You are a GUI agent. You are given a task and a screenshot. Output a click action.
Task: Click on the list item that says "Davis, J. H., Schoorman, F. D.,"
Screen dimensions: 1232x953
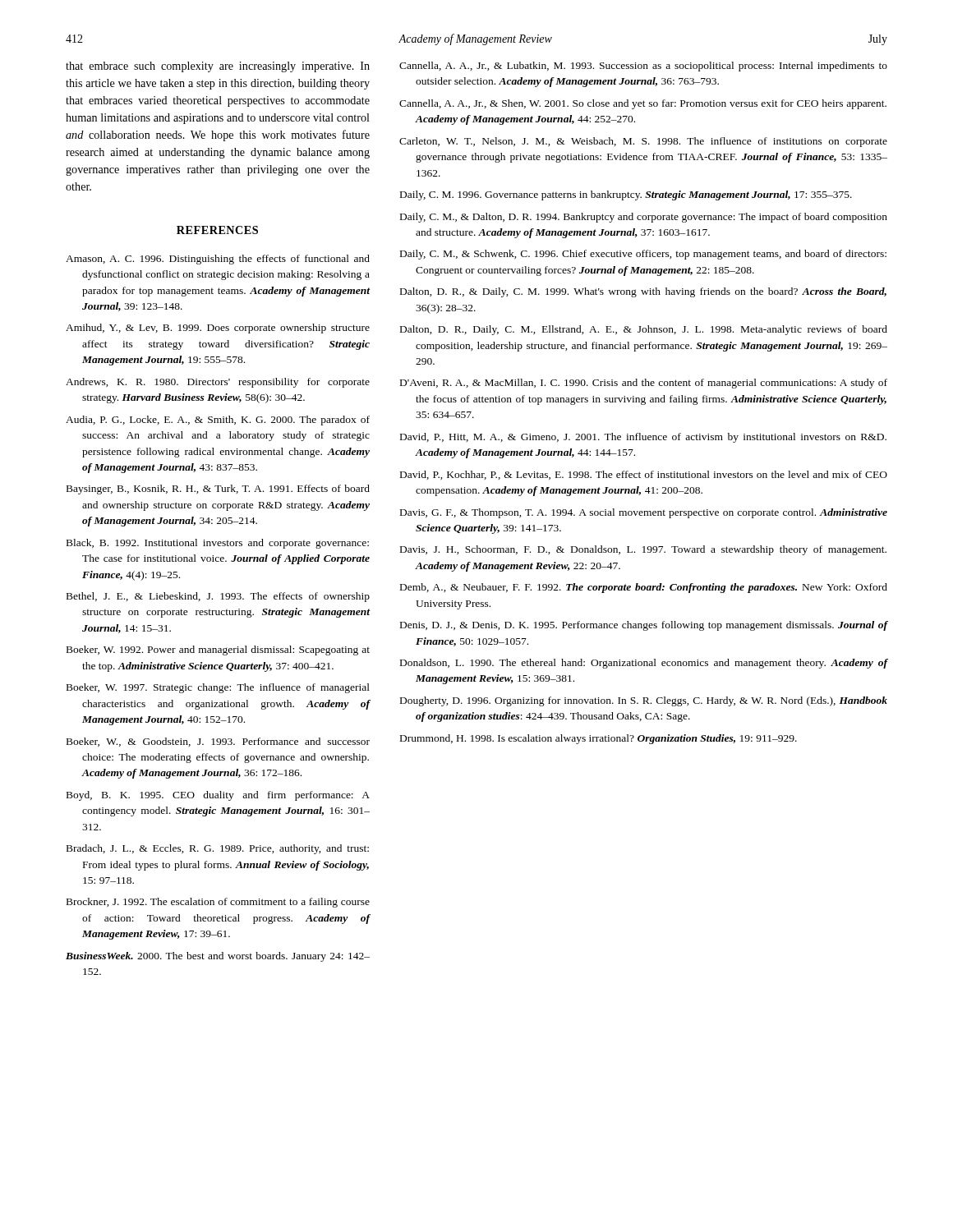pyautogui.click(x=643, y=557)
